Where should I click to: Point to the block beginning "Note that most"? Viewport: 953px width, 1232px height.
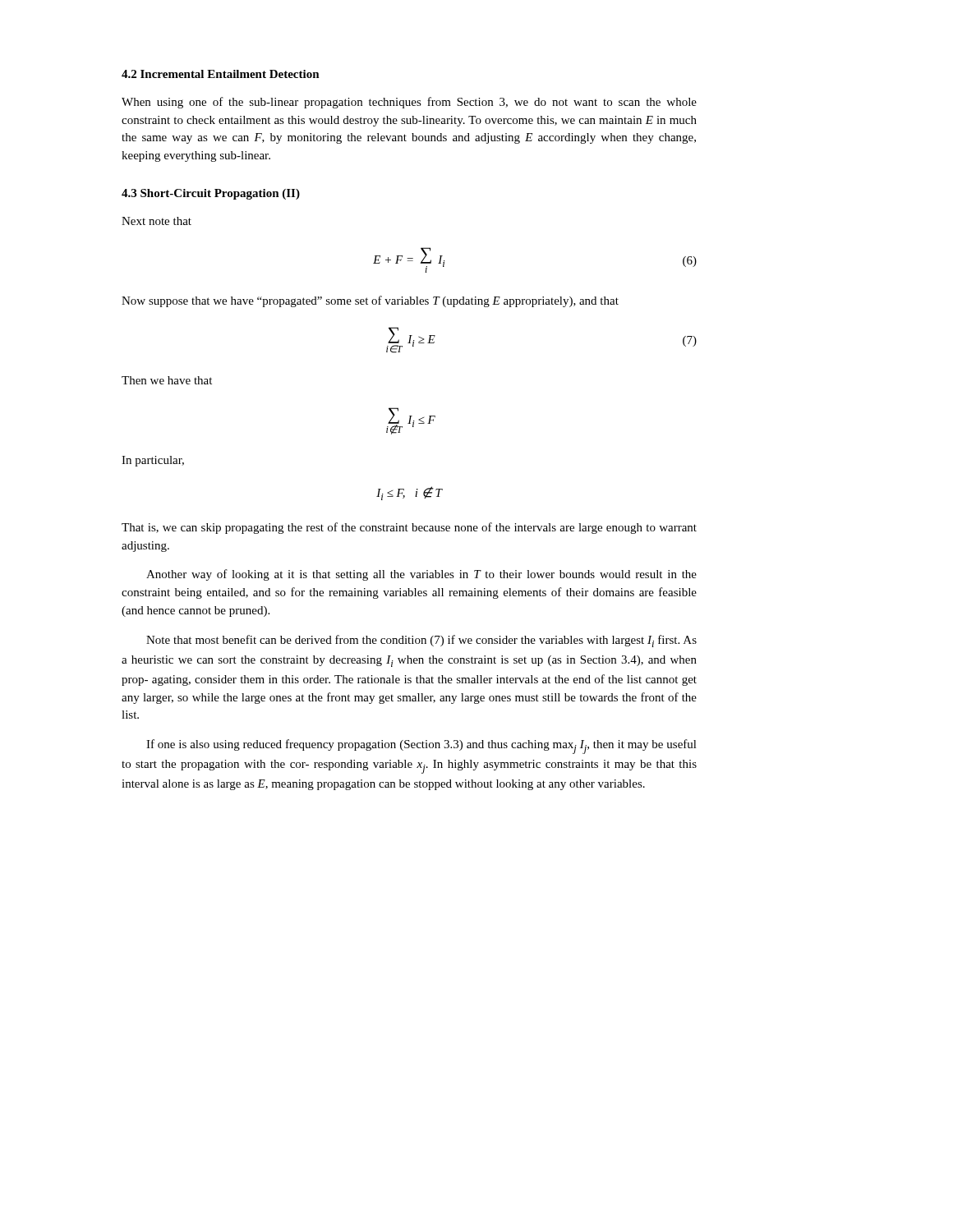coord(409,677)
